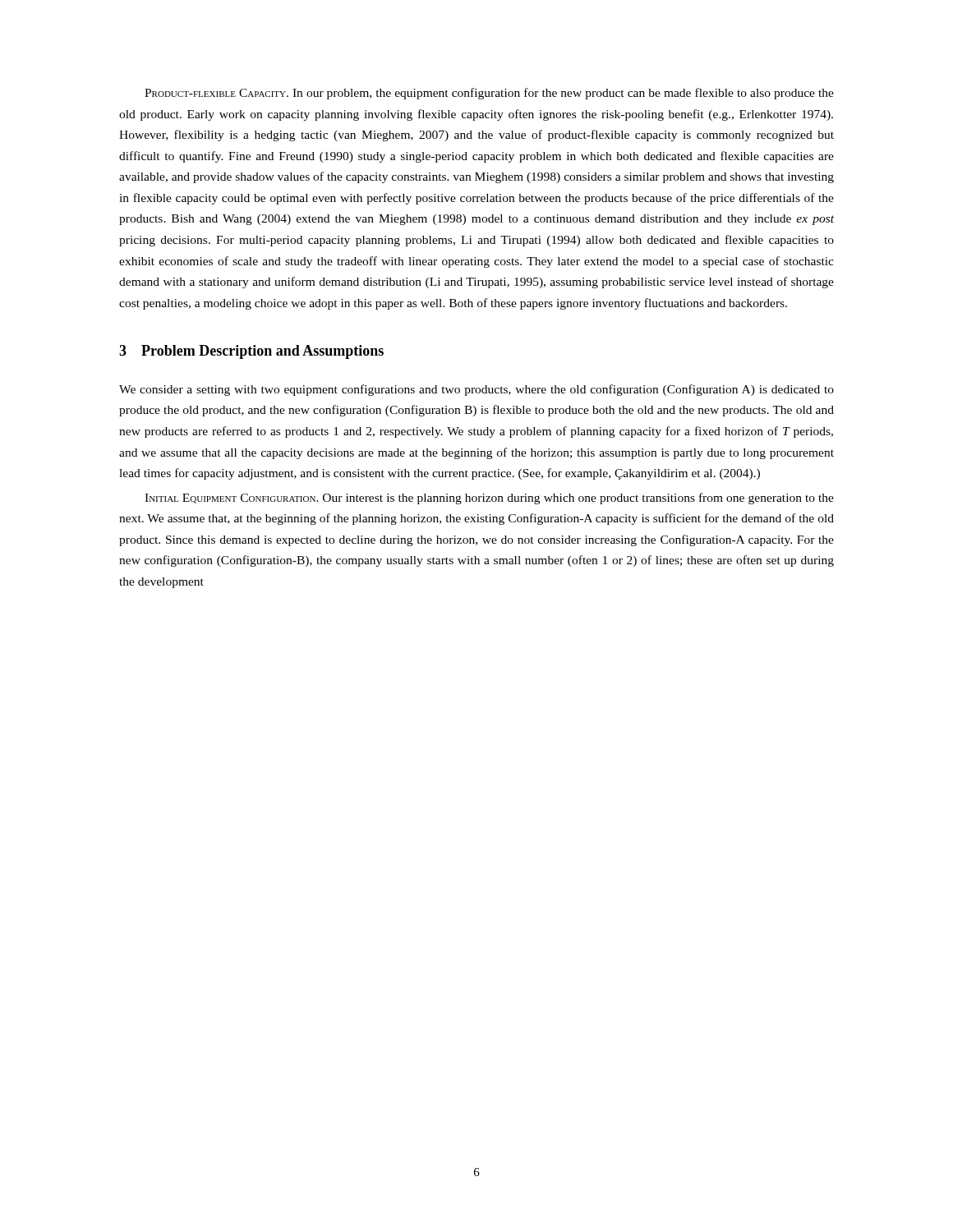The width and height of the screenshot is (953, 1232).
Task: Locate the text block with the text "Product-flexible Capacity. In our problem, the"
Action: pos(476,198)
